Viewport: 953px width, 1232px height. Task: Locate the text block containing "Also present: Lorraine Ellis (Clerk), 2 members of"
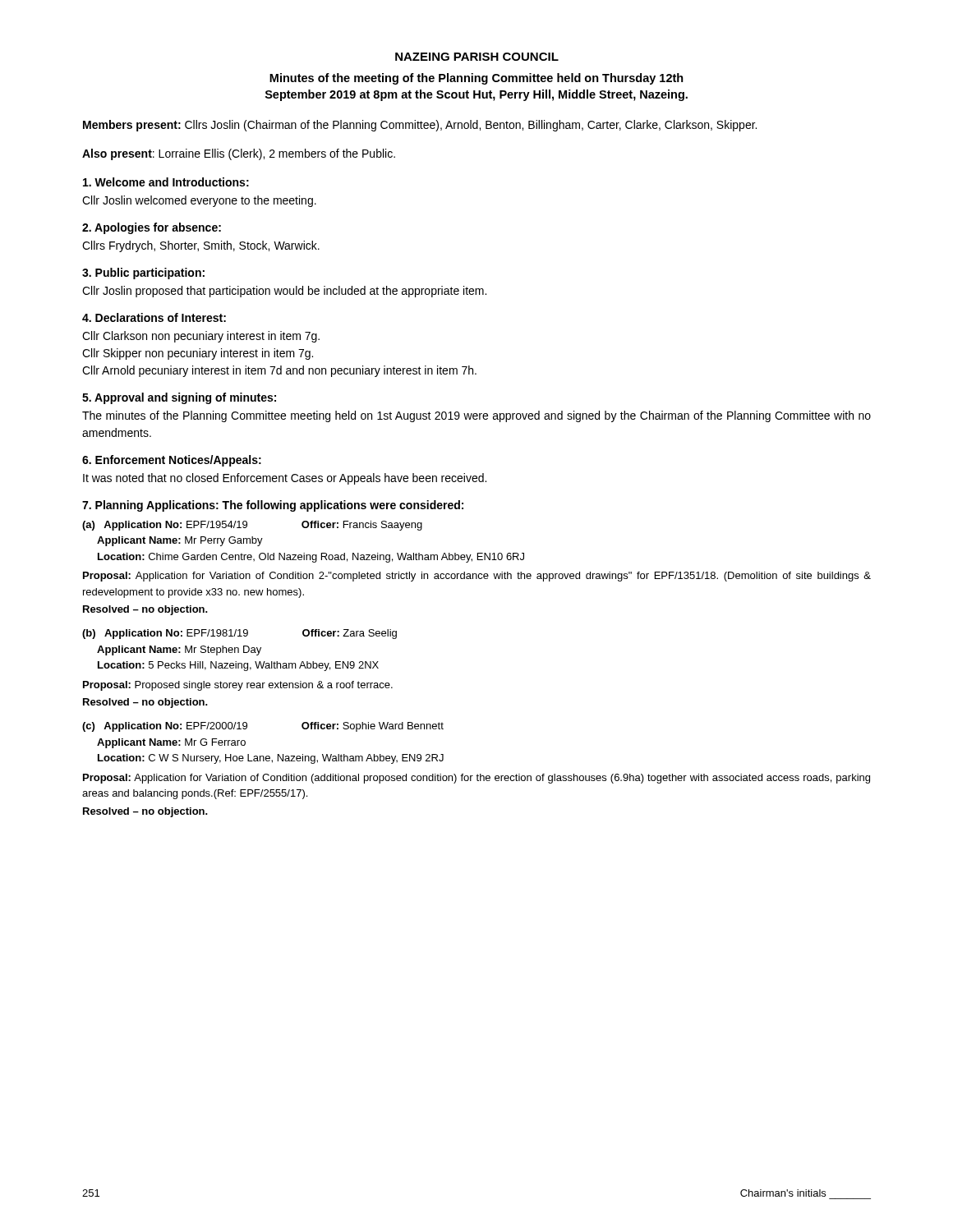239,153
